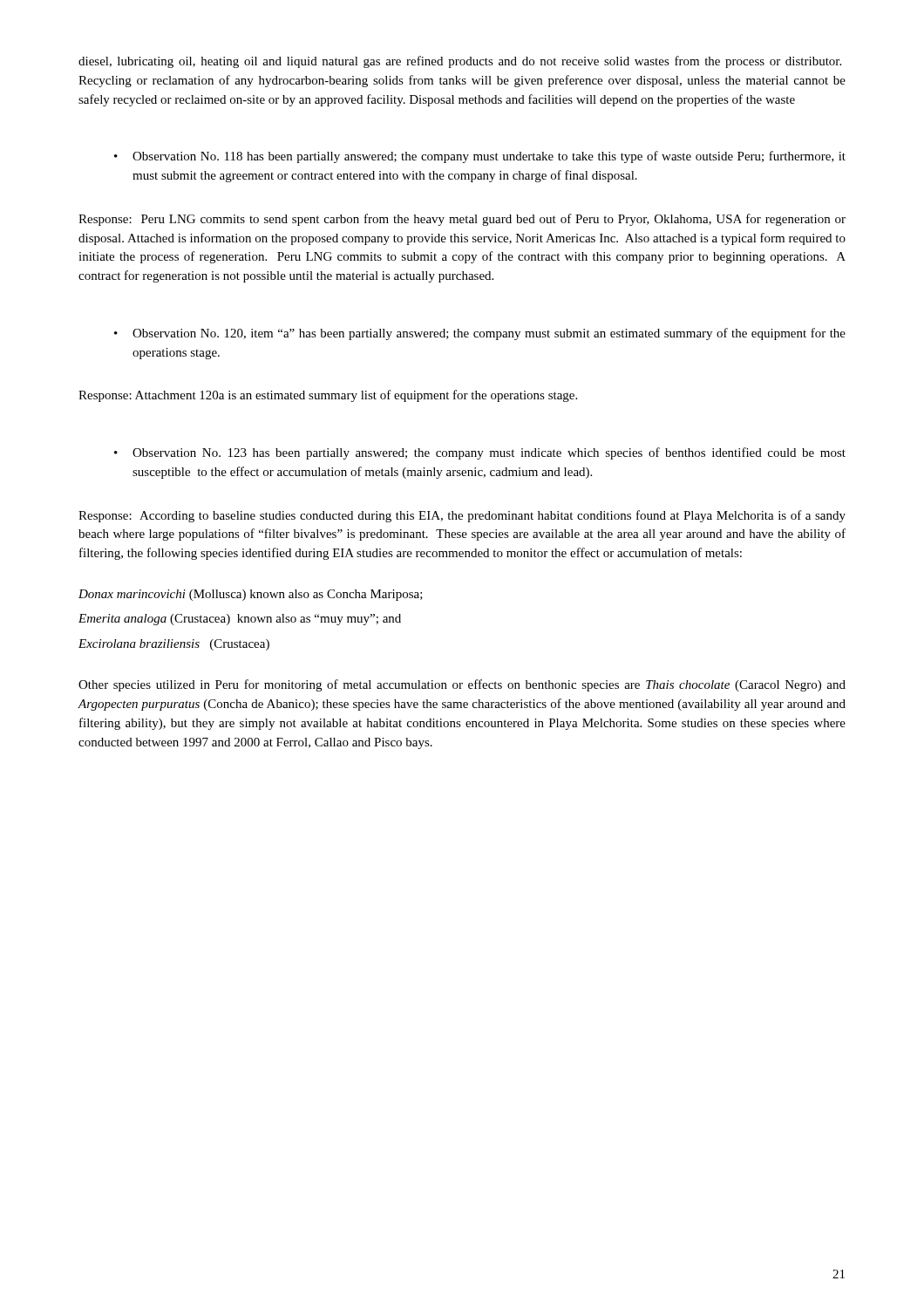This screenshot has width=924, height=1308.
Task: Find the text block containing "Response: Peru LNG commits"
Action: click(462, 247)
